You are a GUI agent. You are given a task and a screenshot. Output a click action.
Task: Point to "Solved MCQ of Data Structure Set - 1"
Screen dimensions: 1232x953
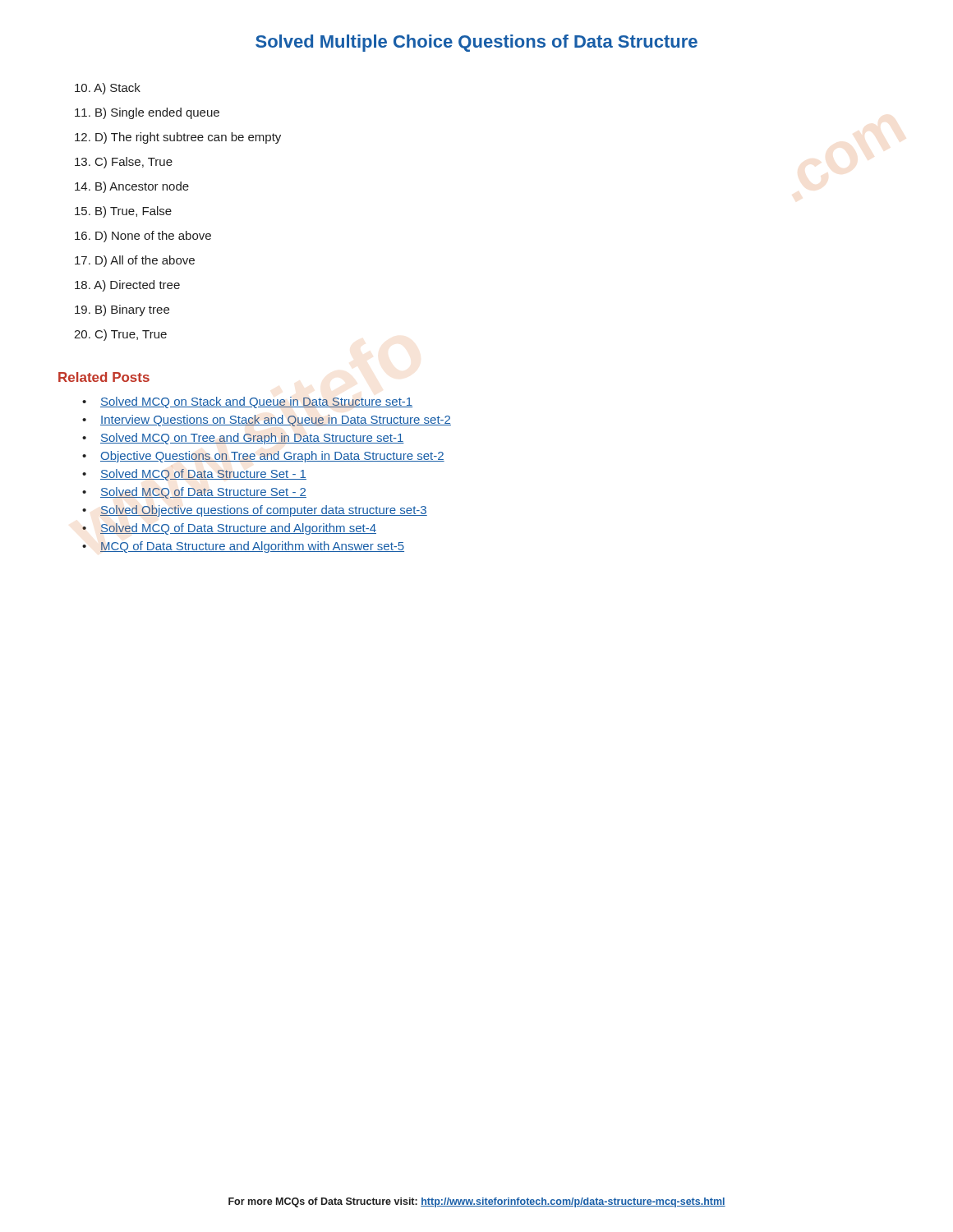(x=203, y=474)
